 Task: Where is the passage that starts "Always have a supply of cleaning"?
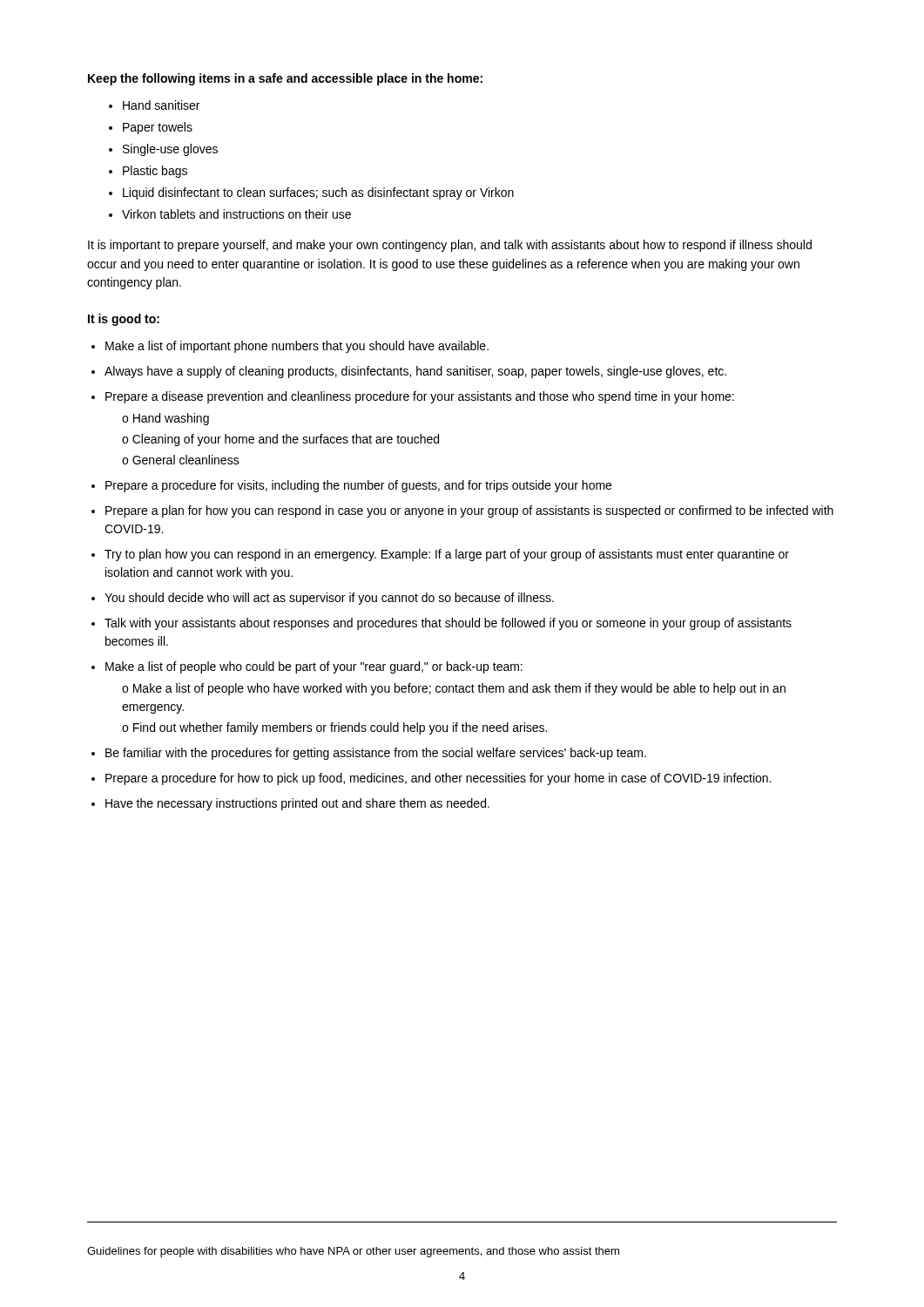click(x=416, y=371)
